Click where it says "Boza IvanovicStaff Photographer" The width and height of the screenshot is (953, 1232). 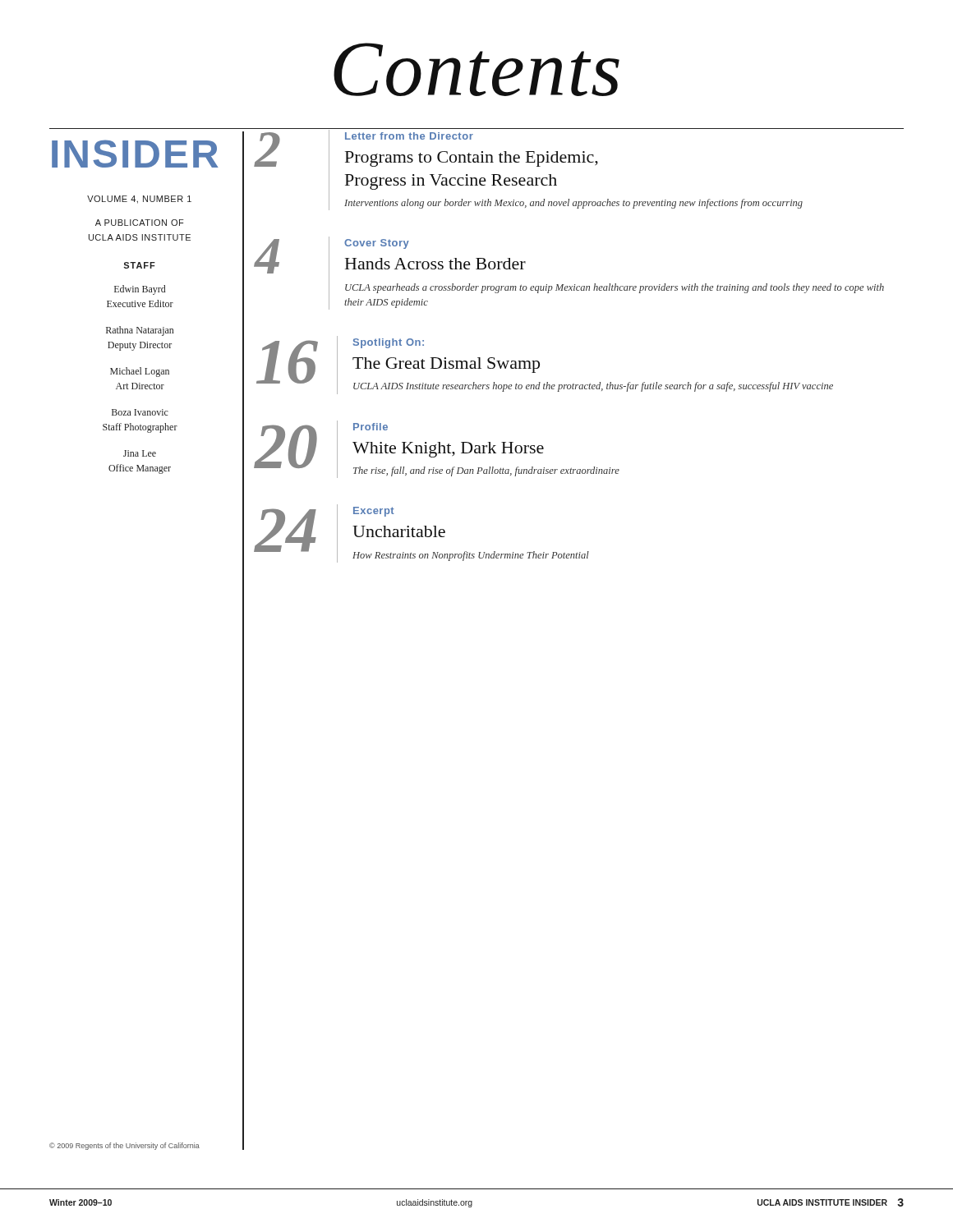[140, 420]
